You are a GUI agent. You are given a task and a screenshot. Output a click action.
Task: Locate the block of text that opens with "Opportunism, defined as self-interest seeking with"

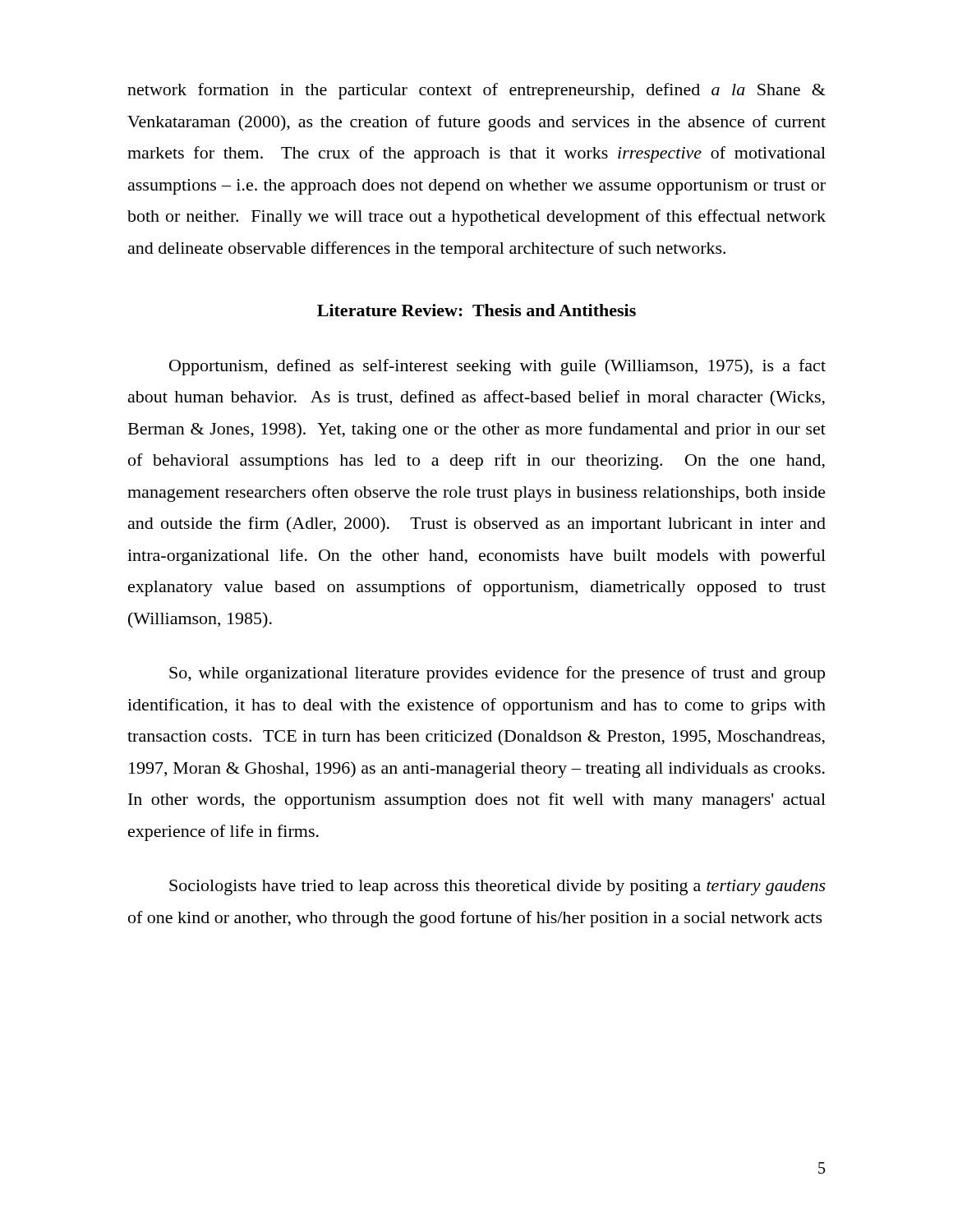click(476, 491)
